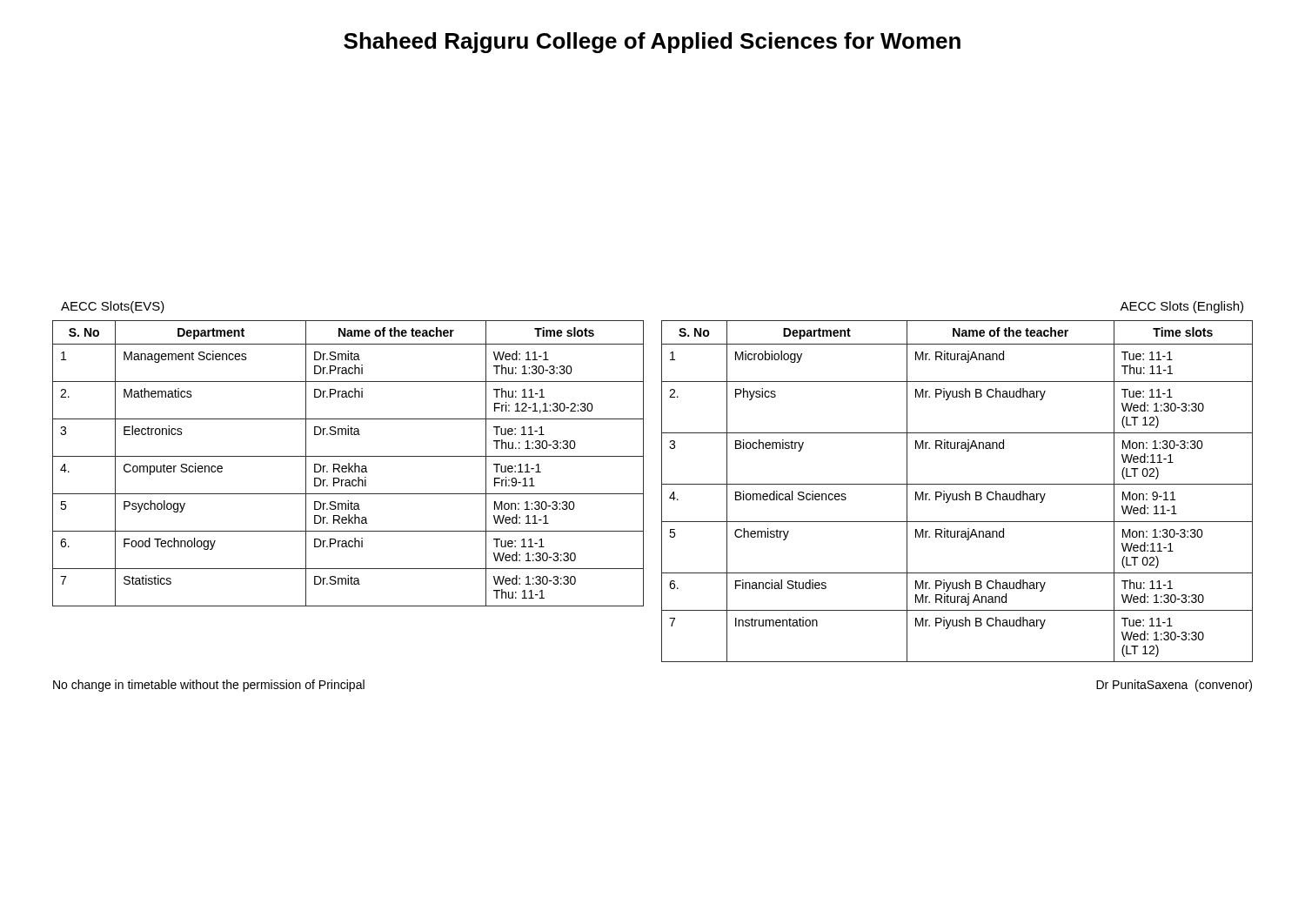The image size is (1305, 924).
Task: Find the table that mentions "Mon: 1:30-3:30 Wed: 11-1"
Action: point(348,491)
